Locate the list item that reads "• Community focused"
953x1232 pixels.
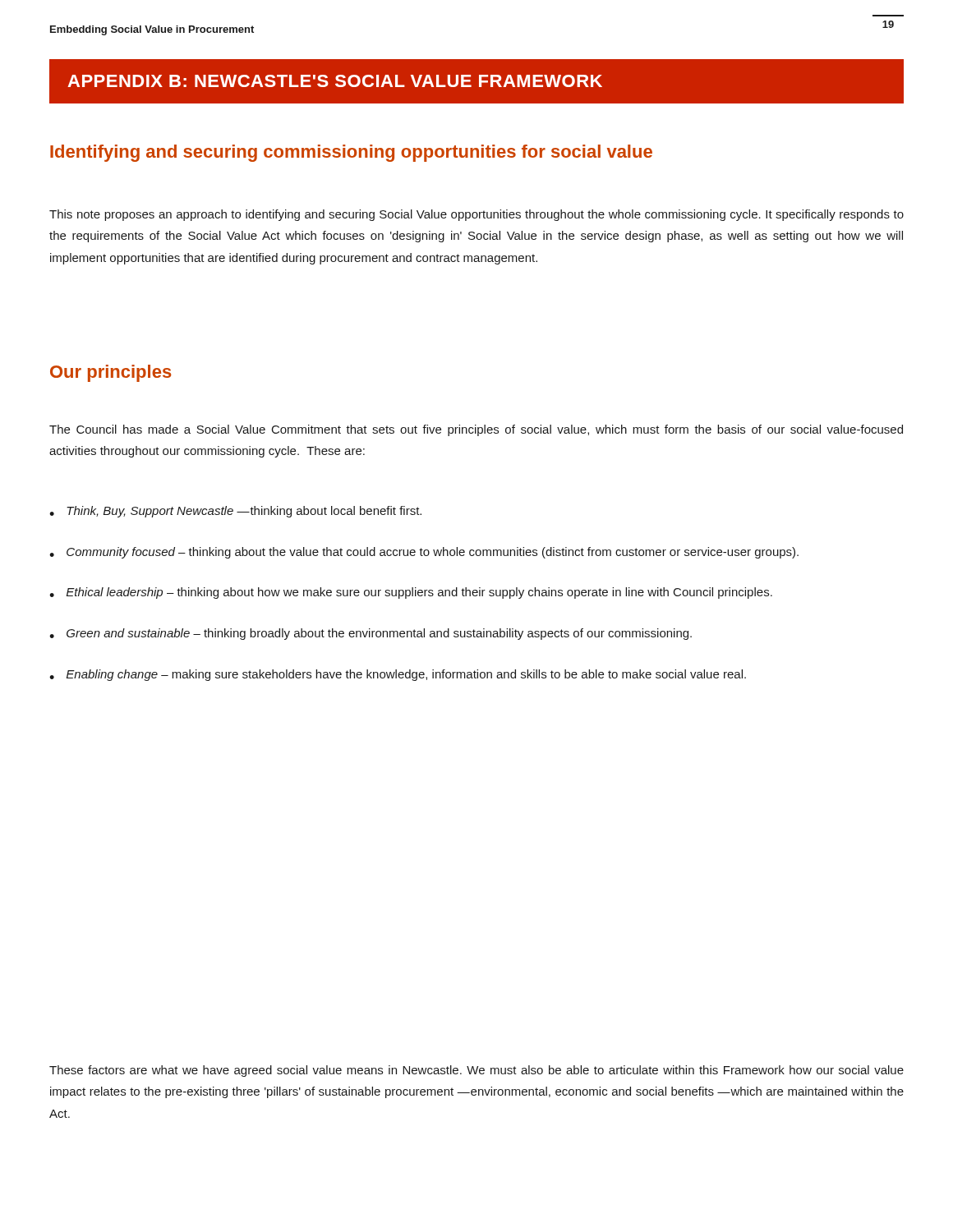click(x=424, y=555)
